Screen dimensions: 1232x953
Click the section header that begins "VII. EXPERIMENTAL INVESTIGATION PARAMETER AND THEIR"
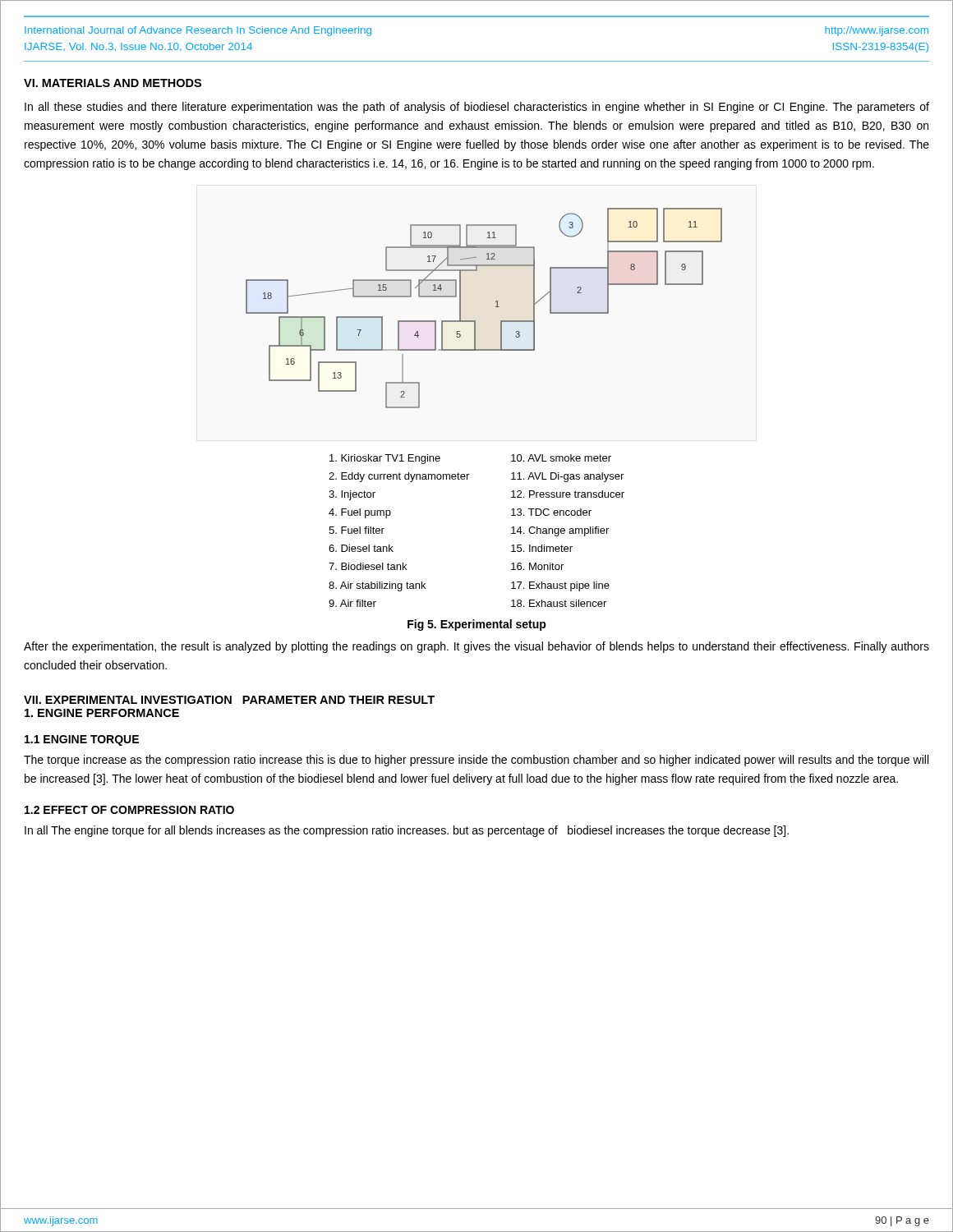[x=229, y=706]
